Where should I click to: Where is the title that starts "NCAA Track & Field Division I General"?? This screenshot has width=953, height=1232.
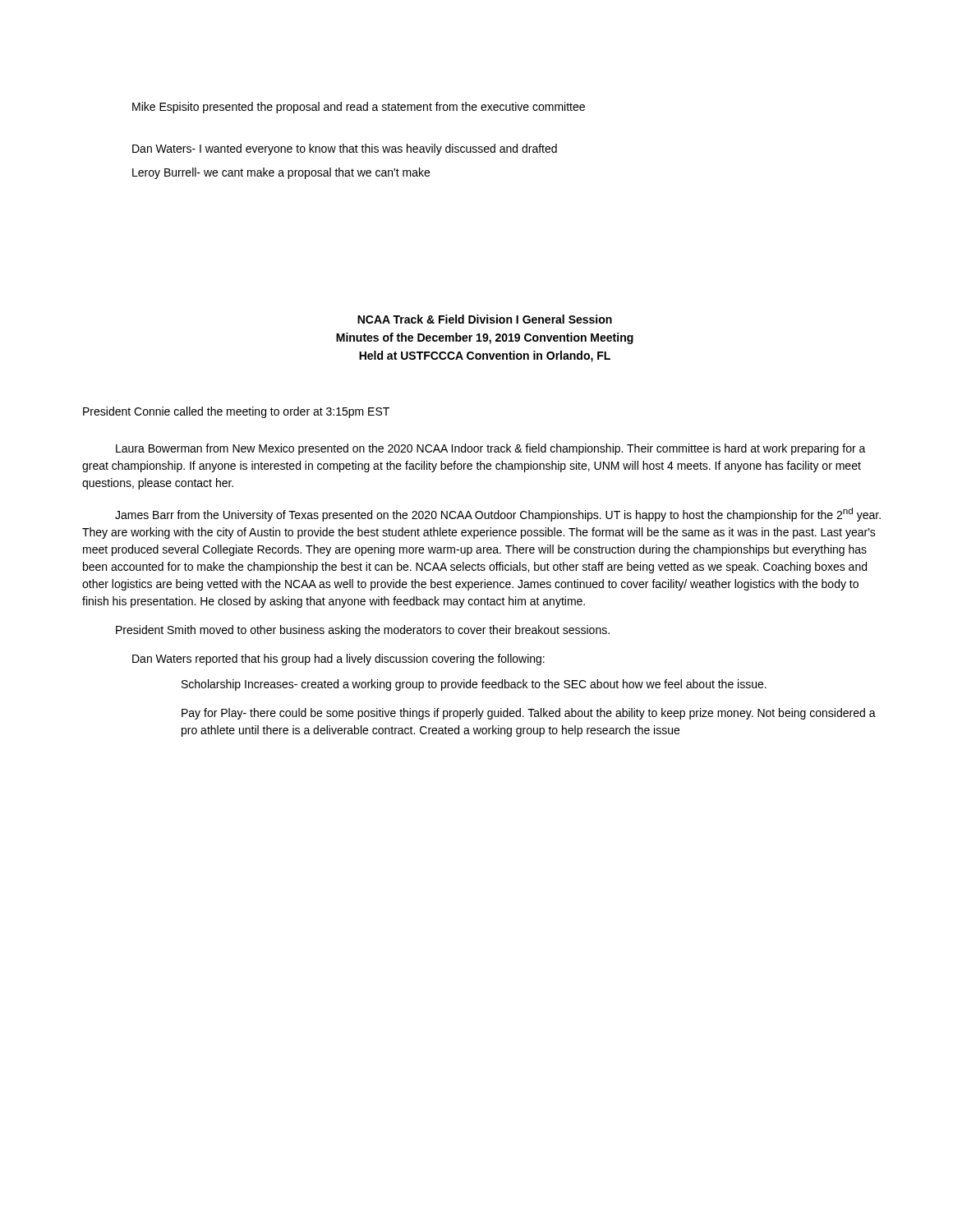(x=485, y=320)
